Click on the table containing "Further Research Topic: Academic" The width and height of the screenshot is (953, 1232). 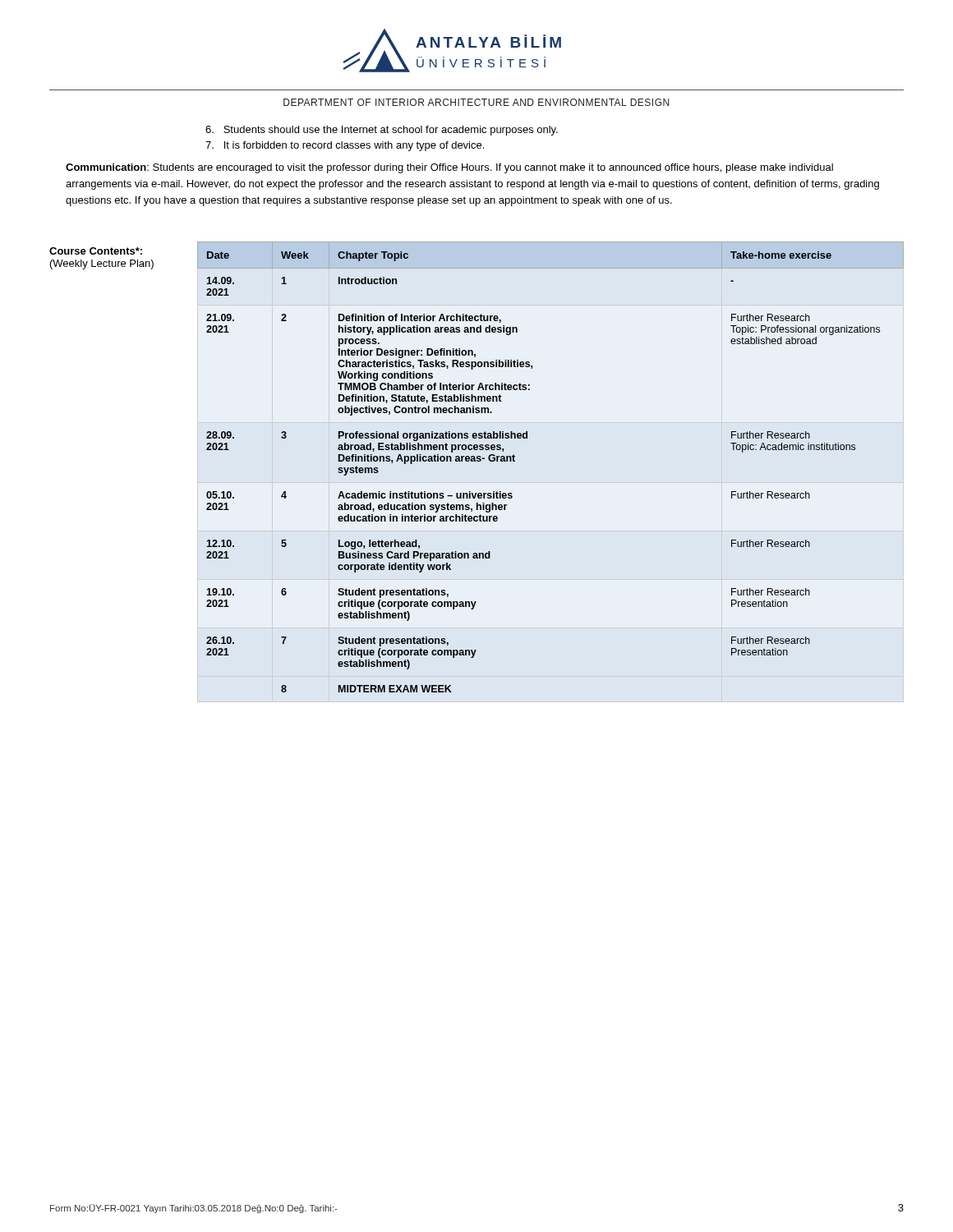click(x=550, y=472)
